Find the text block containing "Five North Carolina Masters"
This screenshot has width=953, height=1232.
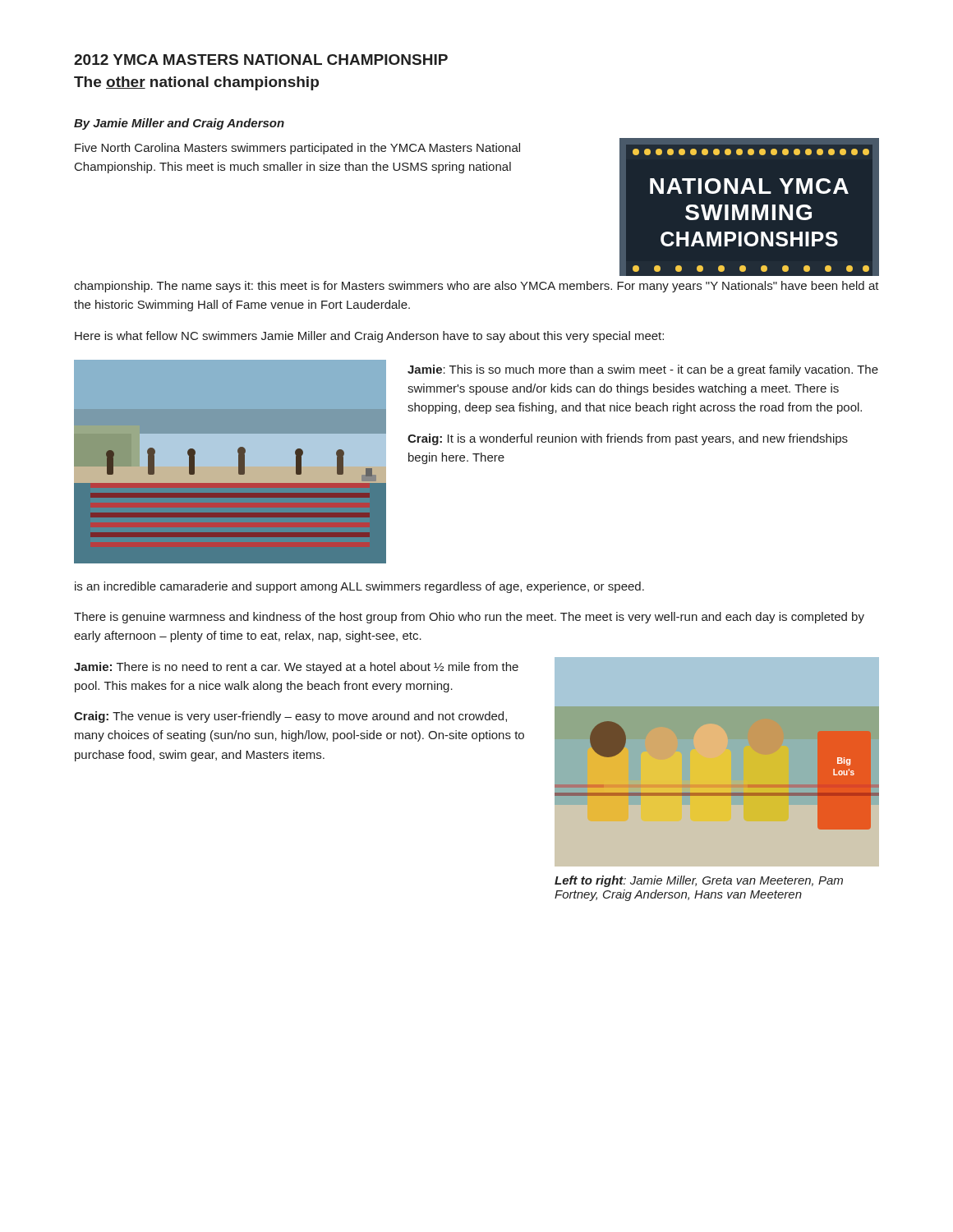pyautogui.click(x=338, y=157)
